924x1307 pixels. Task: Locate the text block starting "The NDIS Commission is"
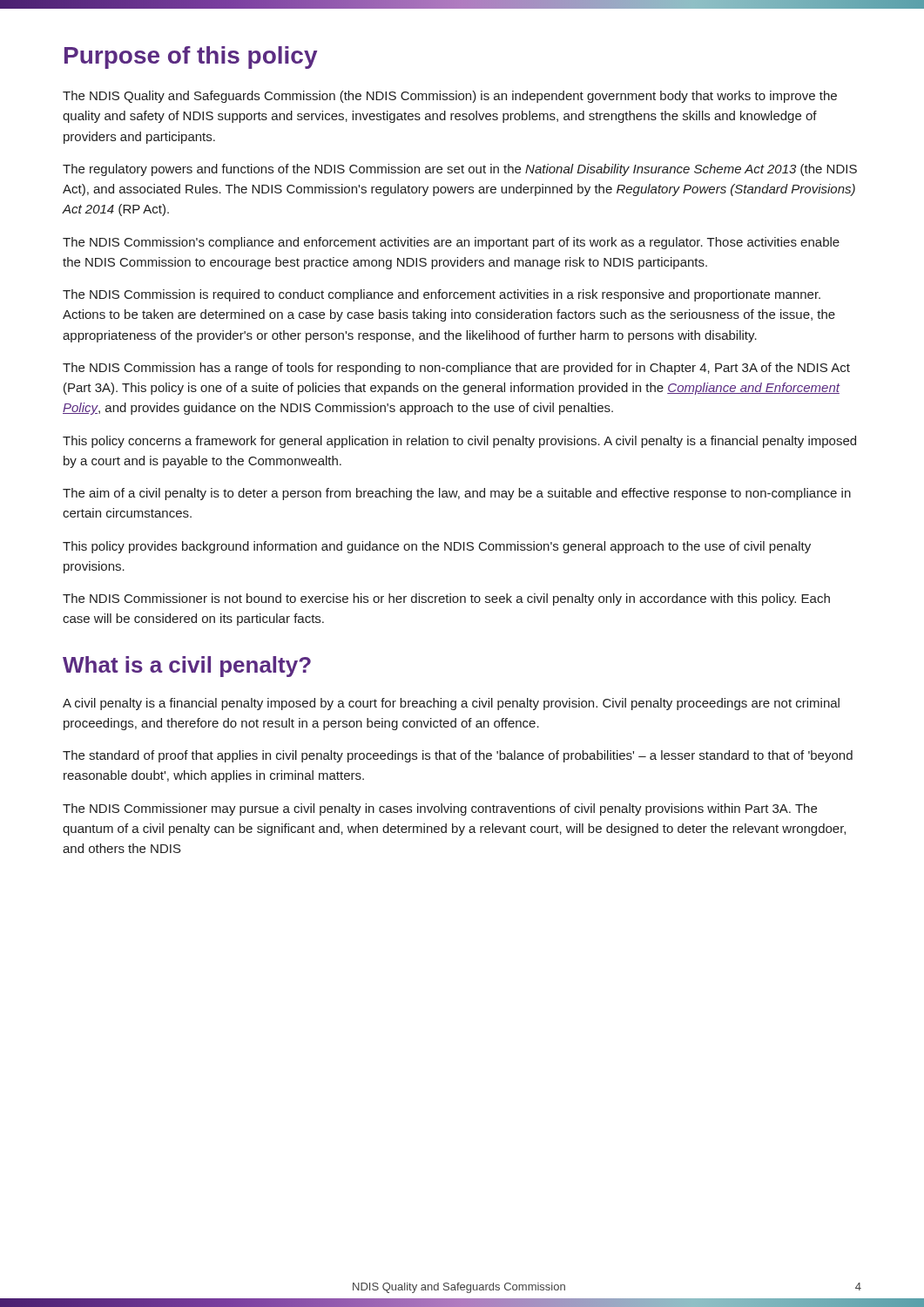pos(462,314)
